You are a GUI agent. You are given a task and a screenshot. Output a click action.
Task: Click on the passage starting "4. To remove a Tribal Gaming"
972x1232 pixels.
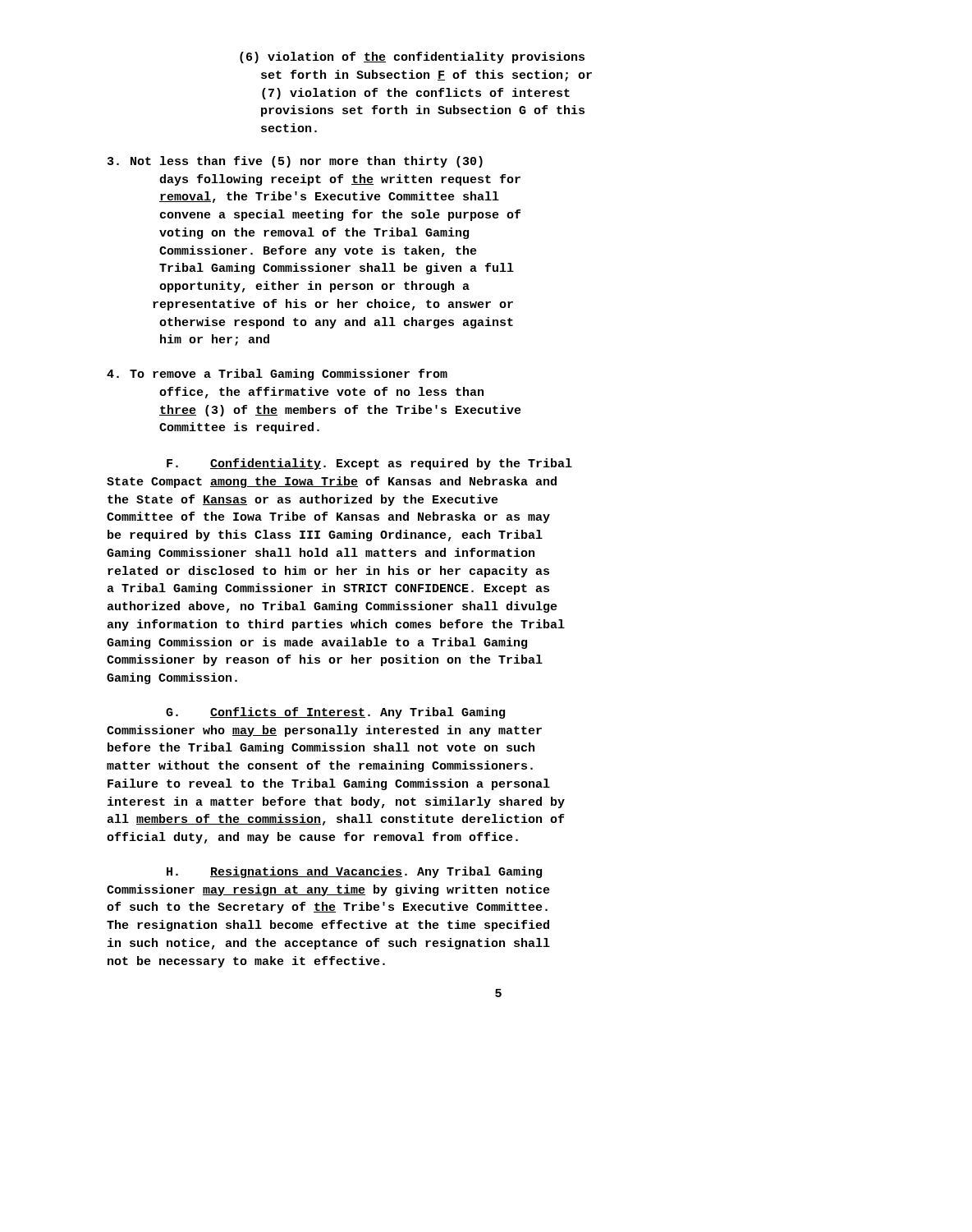(498, 402)
